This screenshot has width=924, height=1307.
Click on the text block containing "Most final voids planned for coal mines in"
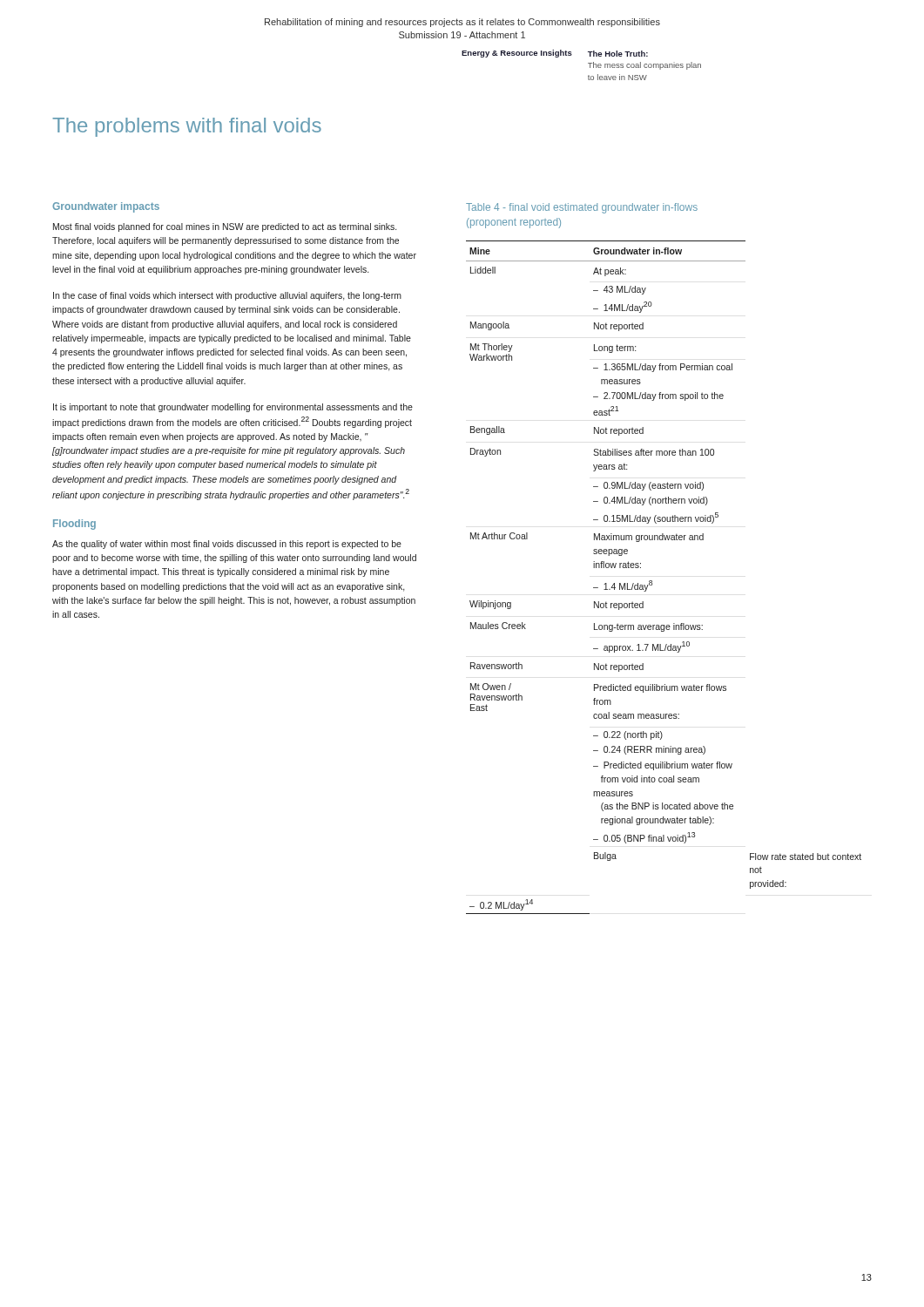(234, 248)
